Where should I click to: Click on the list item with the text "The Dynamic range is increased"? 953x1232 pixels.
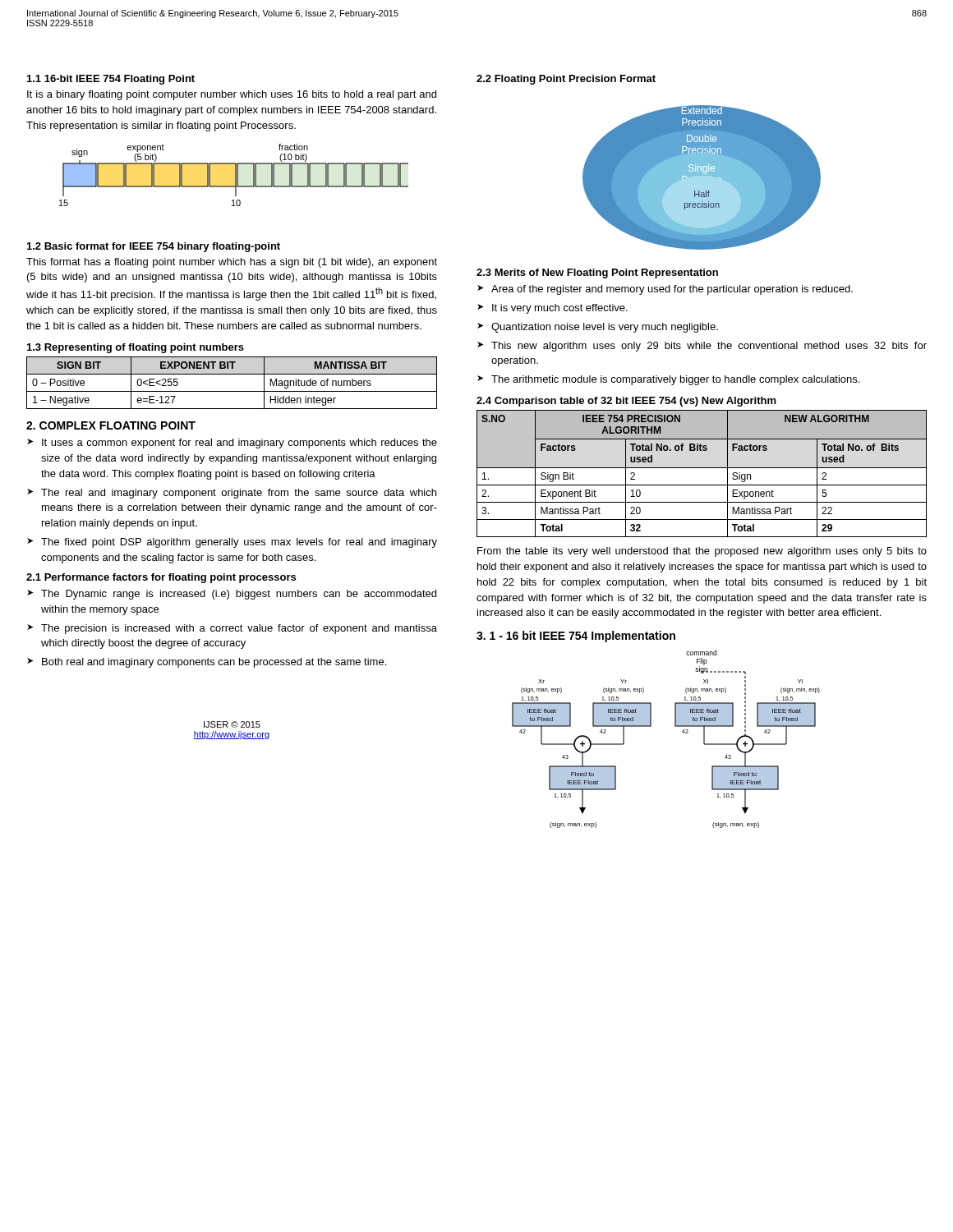[239, 601]
